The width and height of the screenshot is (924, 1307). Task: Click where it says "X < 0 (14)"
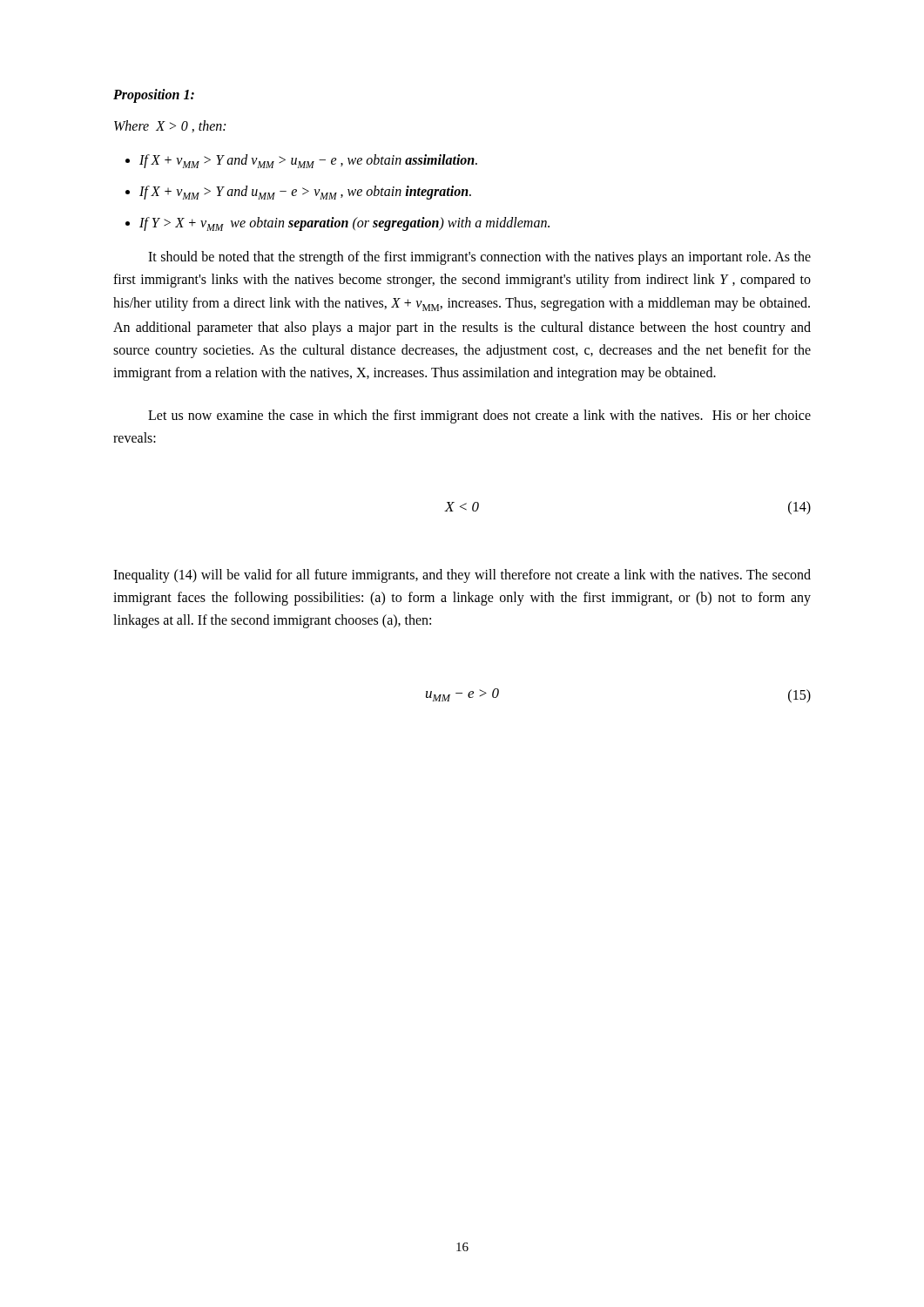tap(463, 508)
